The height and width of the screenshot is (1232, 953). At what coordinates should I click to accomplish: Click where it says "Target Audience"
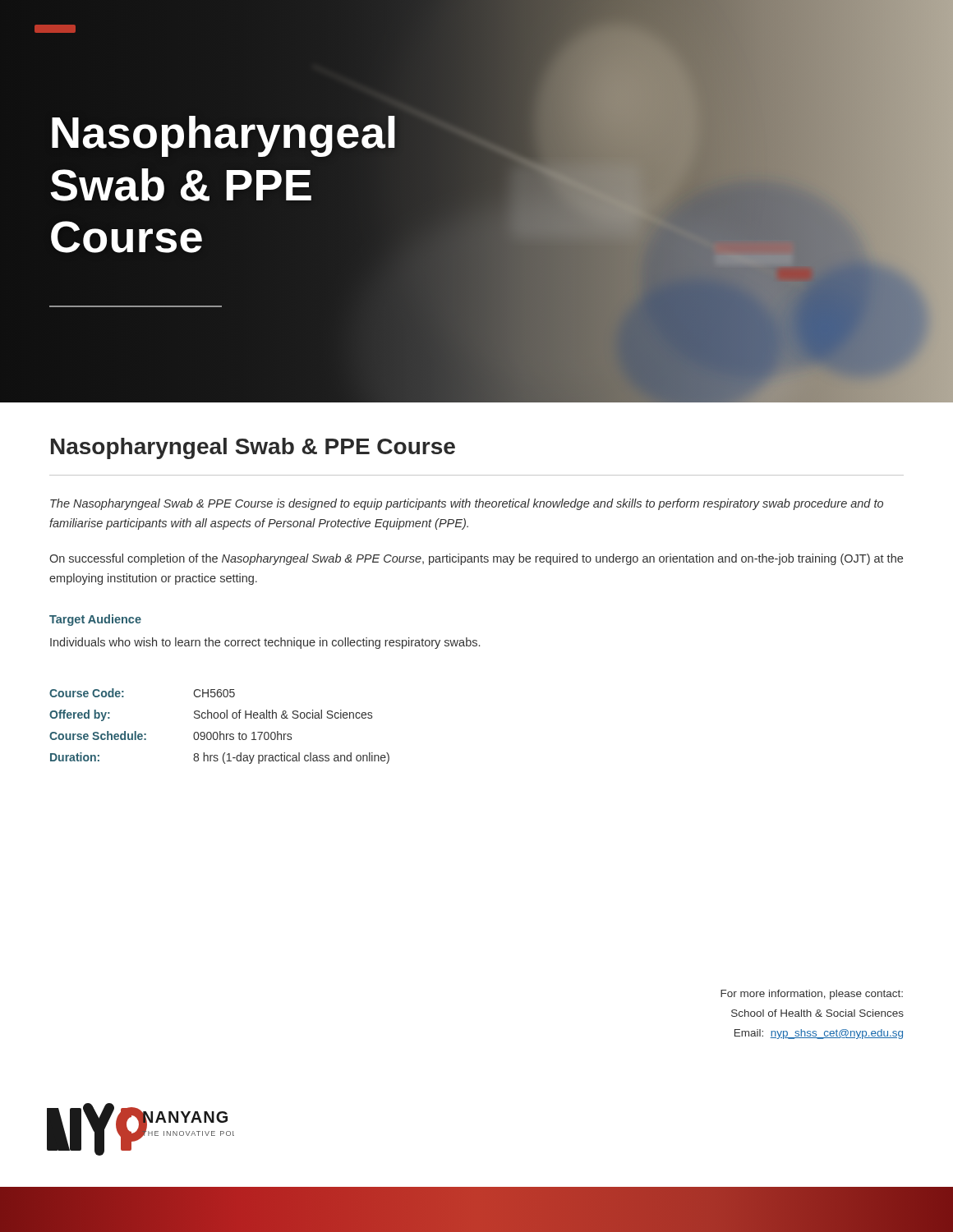click(x=95, y=620)
